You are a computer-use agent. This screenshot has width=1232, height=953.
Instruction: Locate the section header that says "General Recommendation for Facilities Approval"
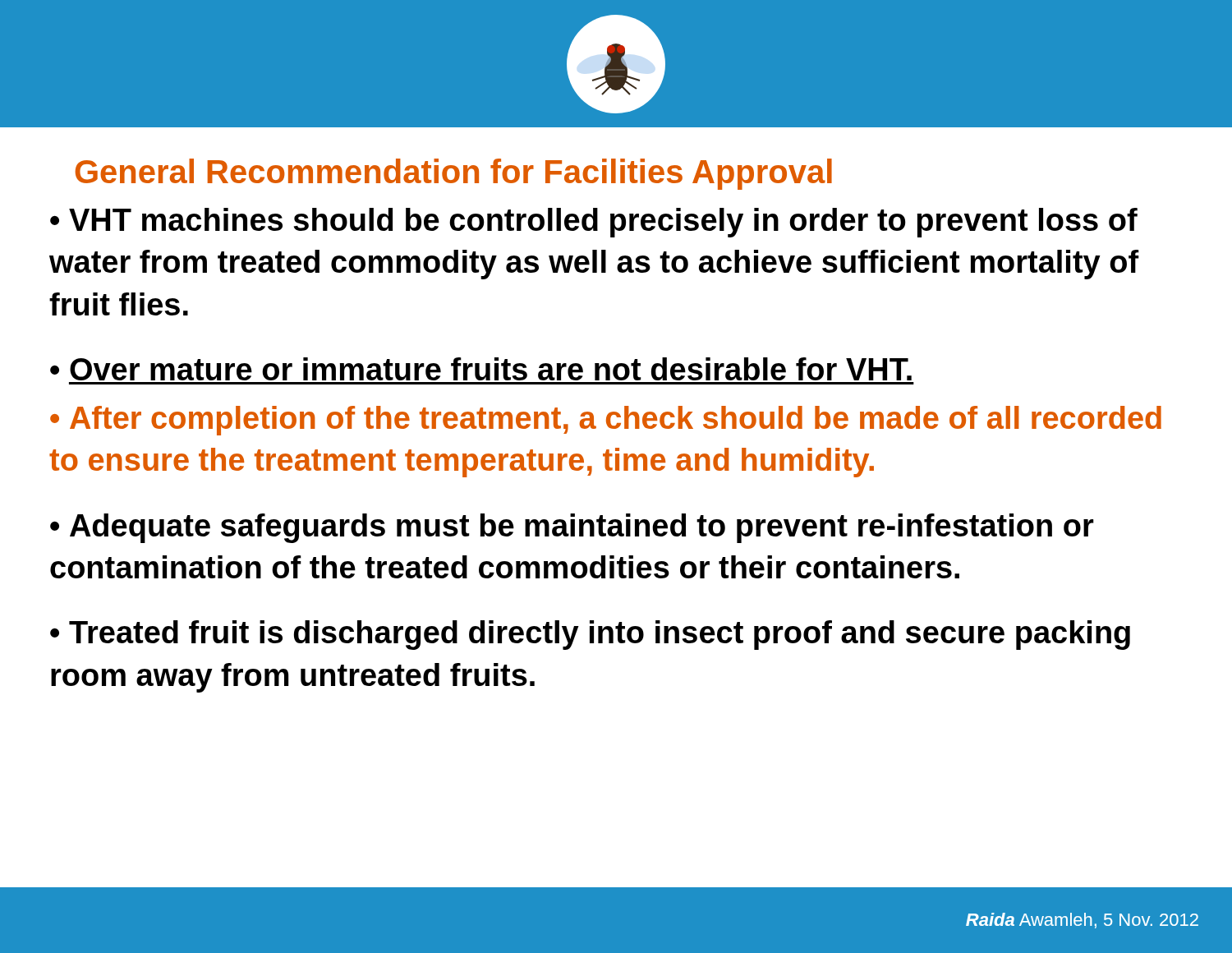click(454, 172)
